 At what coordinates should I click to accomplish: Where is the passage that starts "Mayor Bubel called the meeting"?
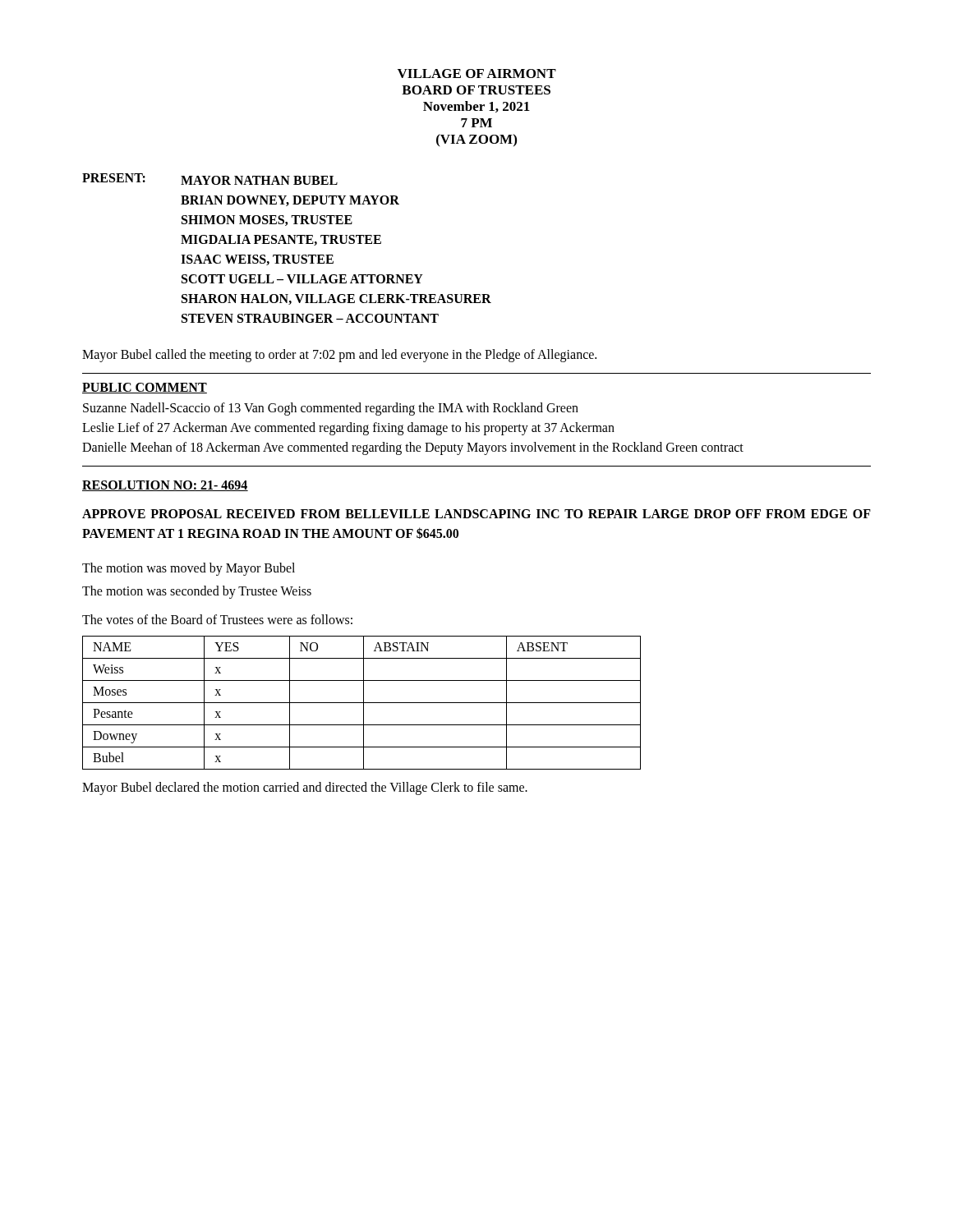340,354
